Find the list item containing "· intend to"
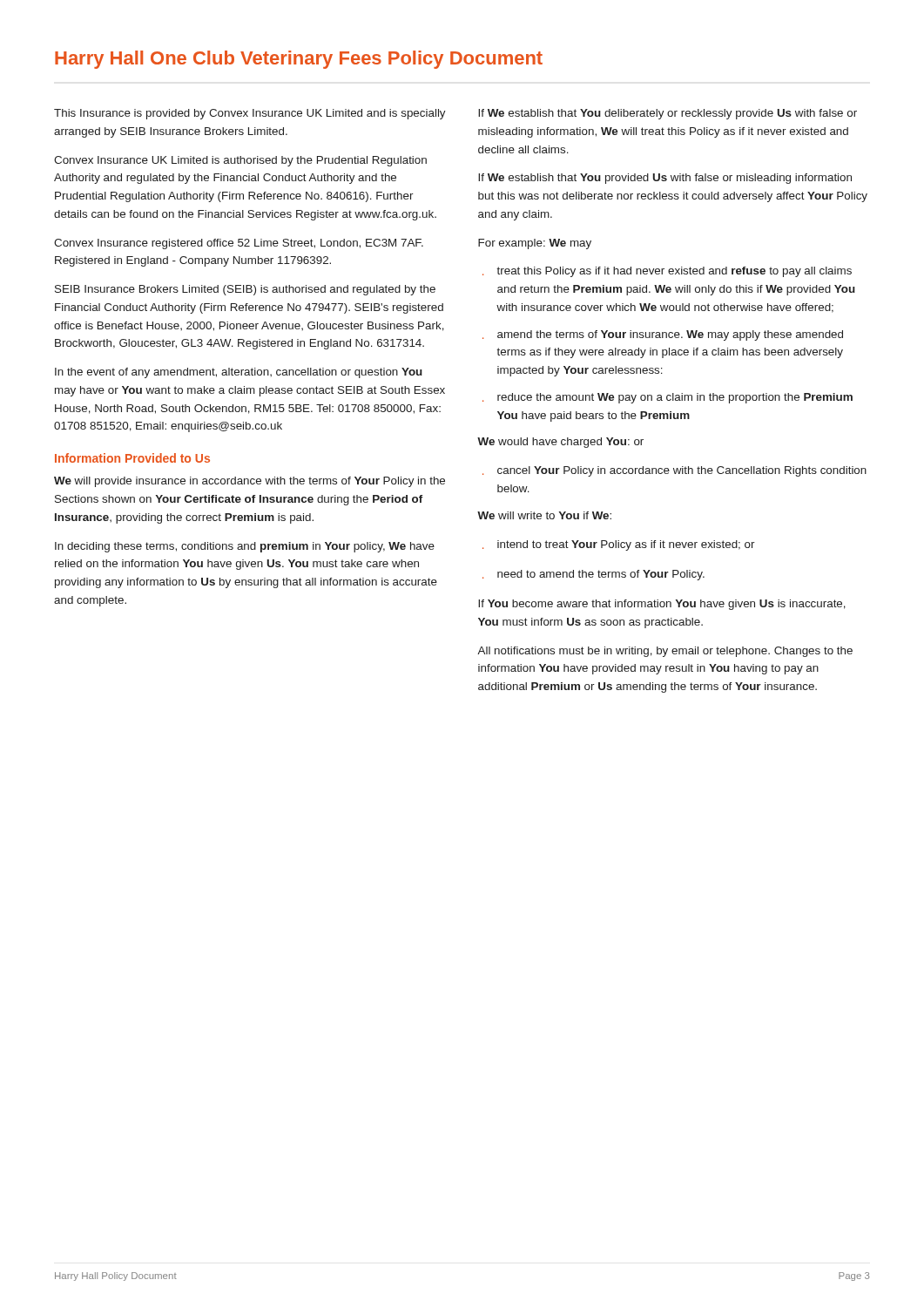Screen dimensions: 1307x924 [674, 546]
